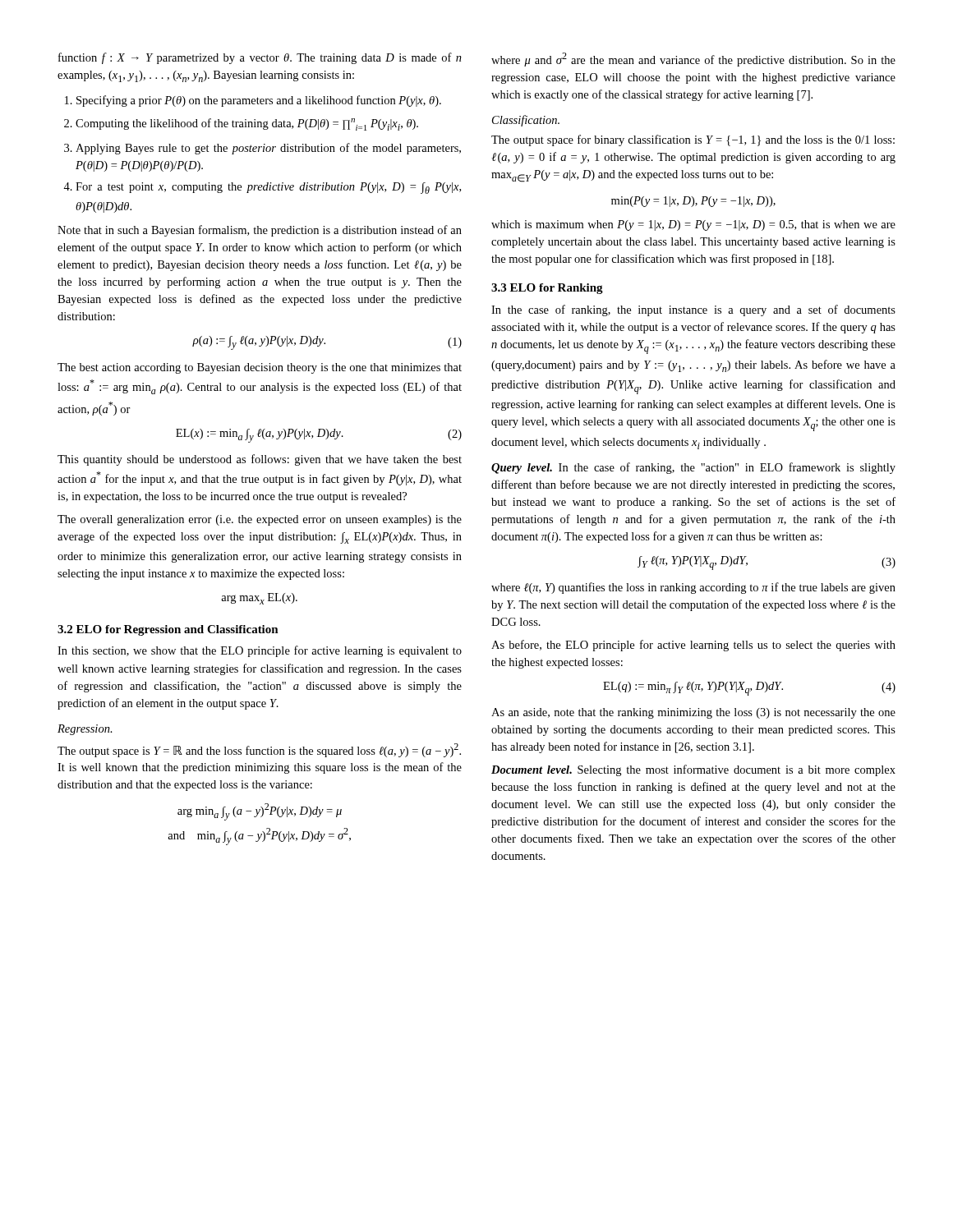Point to the text starting "In this section, we show that the ELO"
Viewport: 953px width, 1232px height.
pyautogui.click(x=260, y=677)
